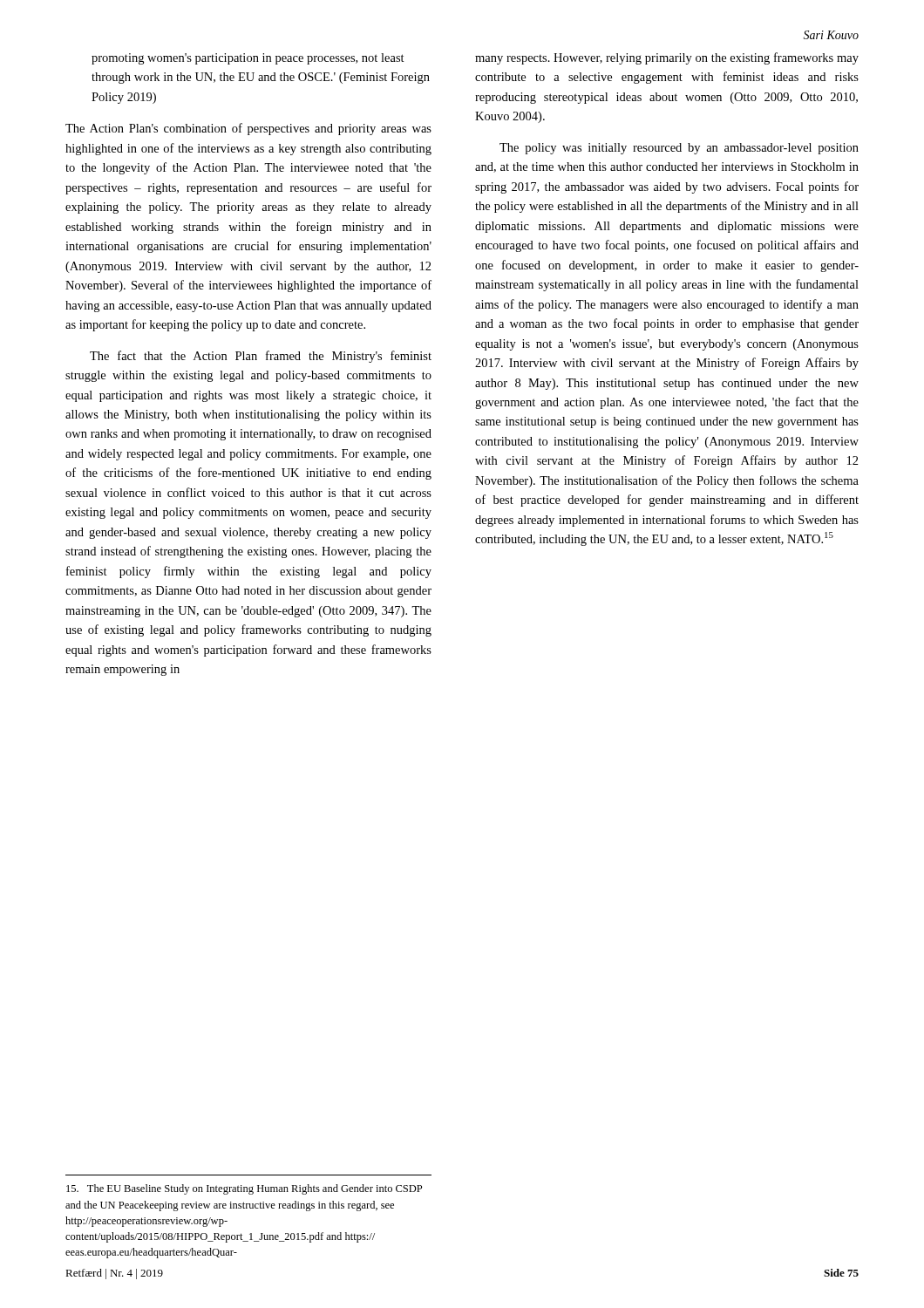Select the text block with the text "many respects. However, relying"
Viewport: 924px width, 1308px height.
(x=667, y=87)
